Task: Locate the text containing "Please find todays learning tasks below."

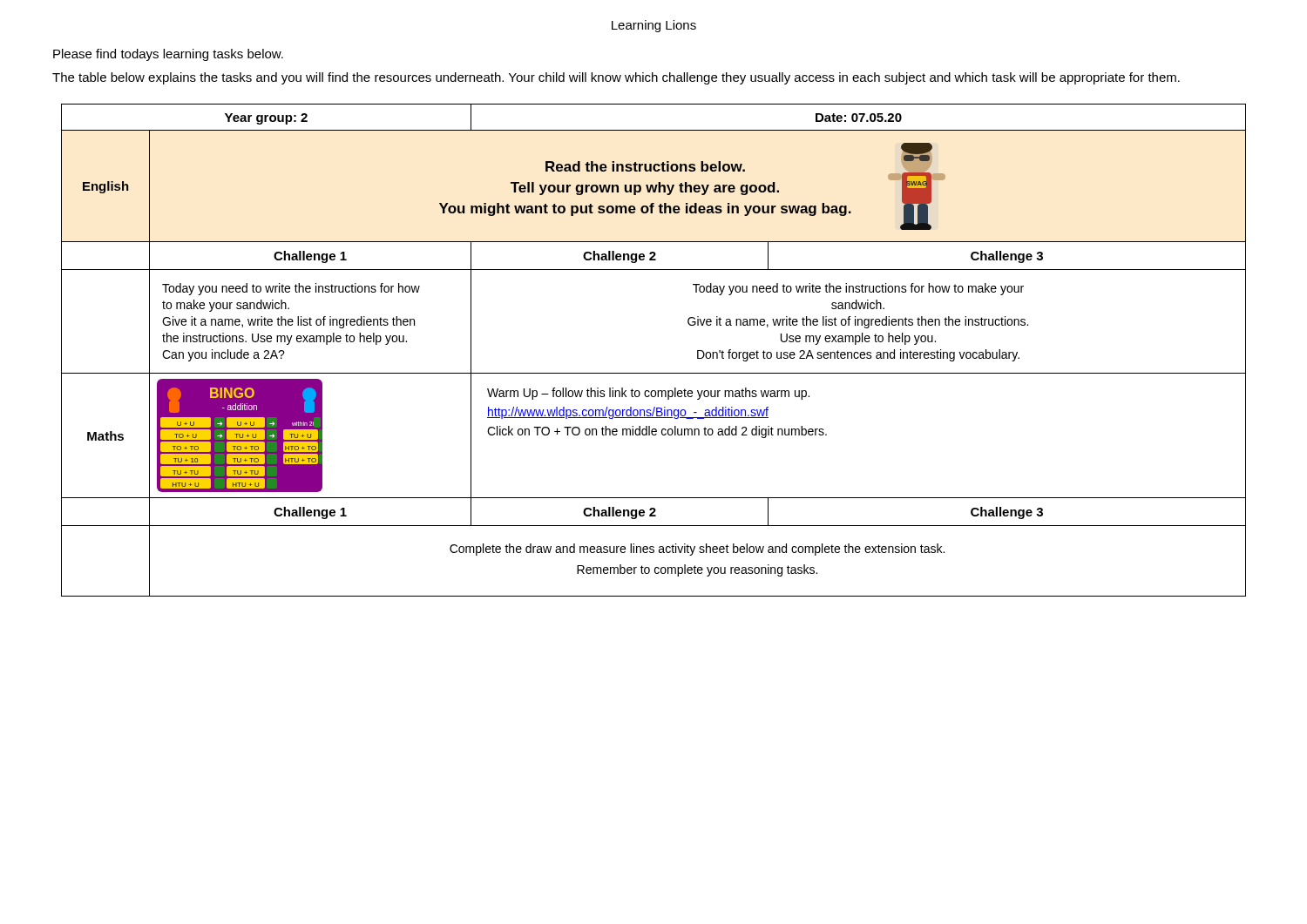Action: coord(168,54)
